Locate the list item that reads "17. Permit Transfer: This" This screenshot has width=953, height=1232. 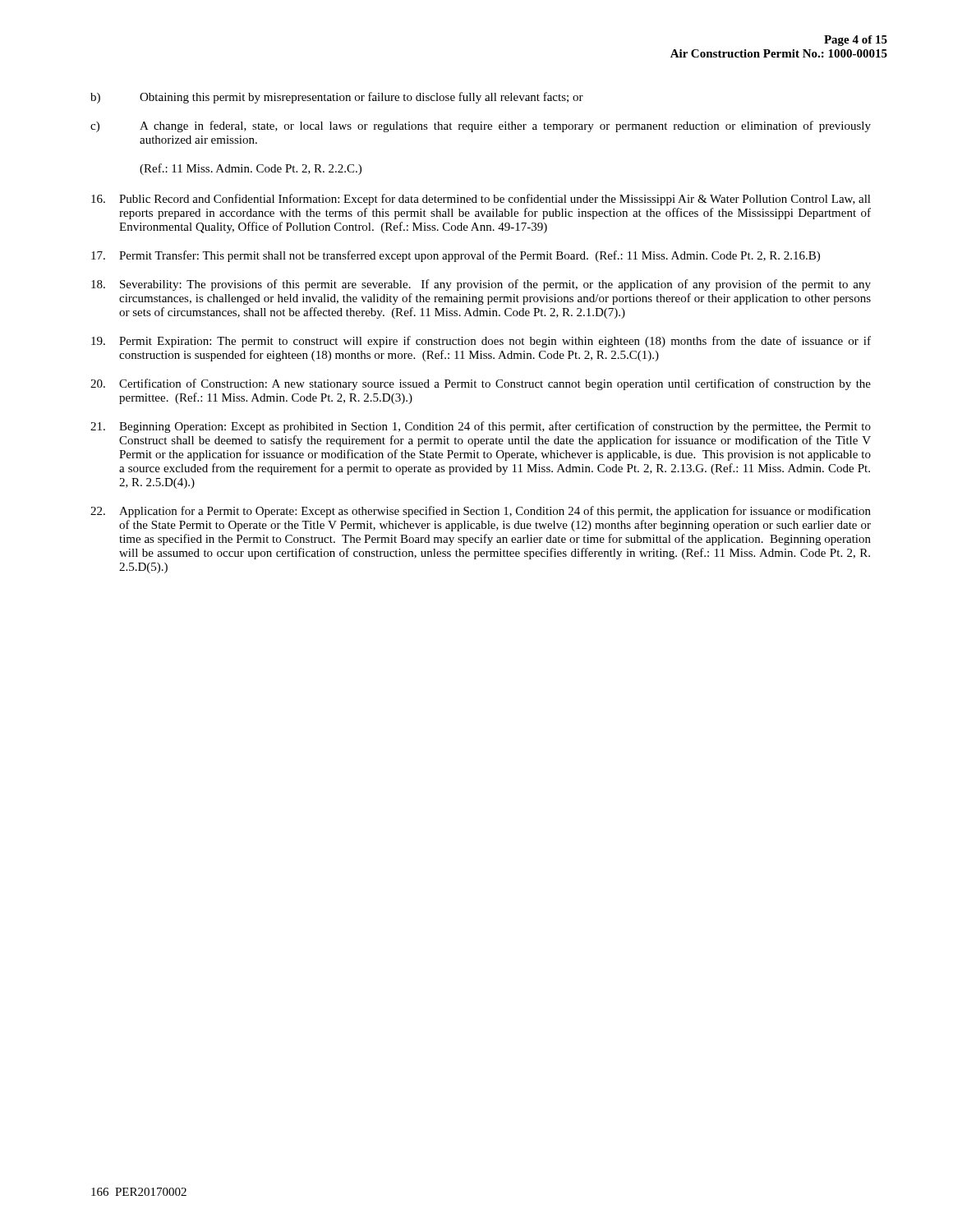tap(481, 256)
